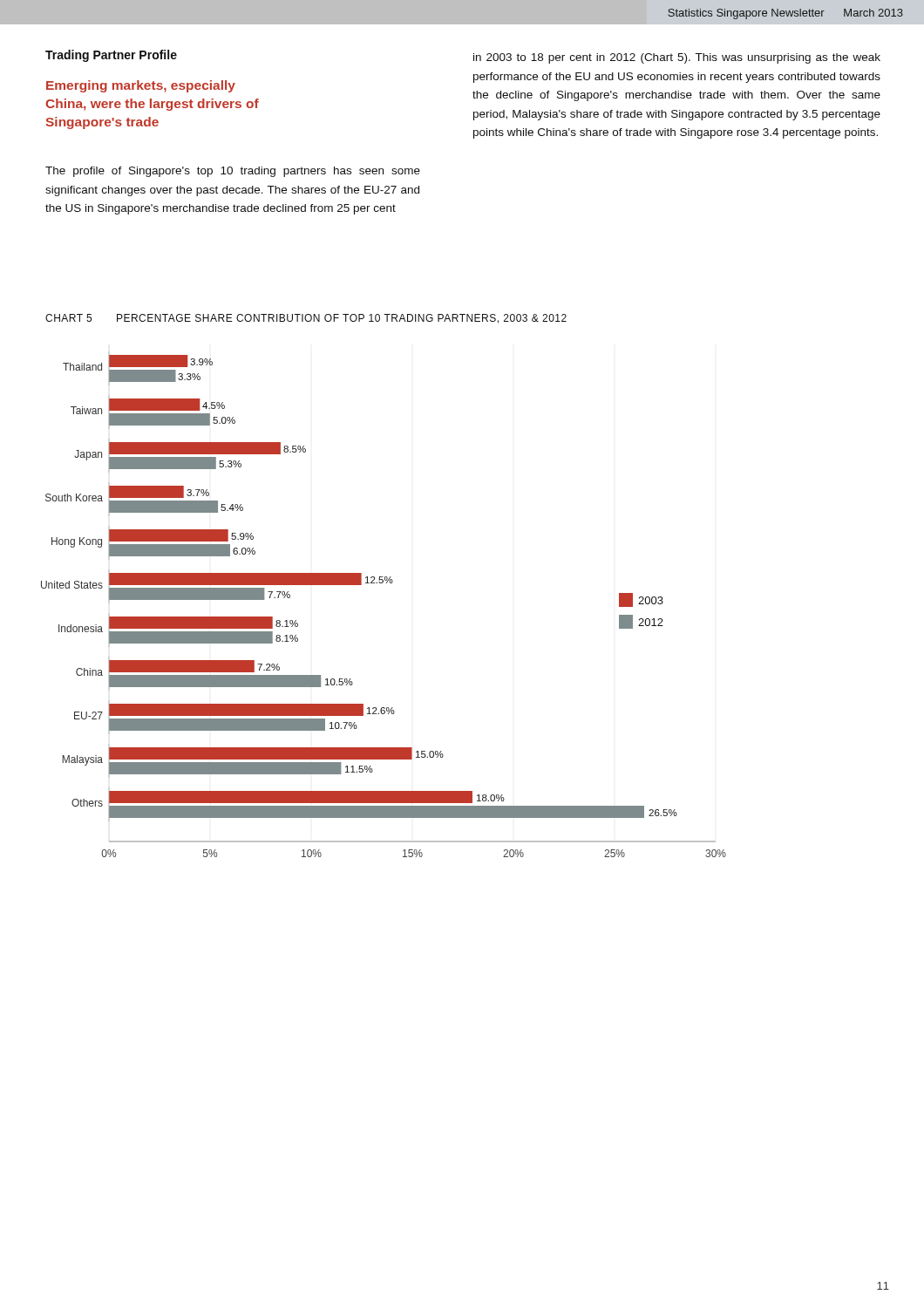Click a section header
This screenshot has width=924, height=1308.
pyautogui.click(x=111, y=55)
